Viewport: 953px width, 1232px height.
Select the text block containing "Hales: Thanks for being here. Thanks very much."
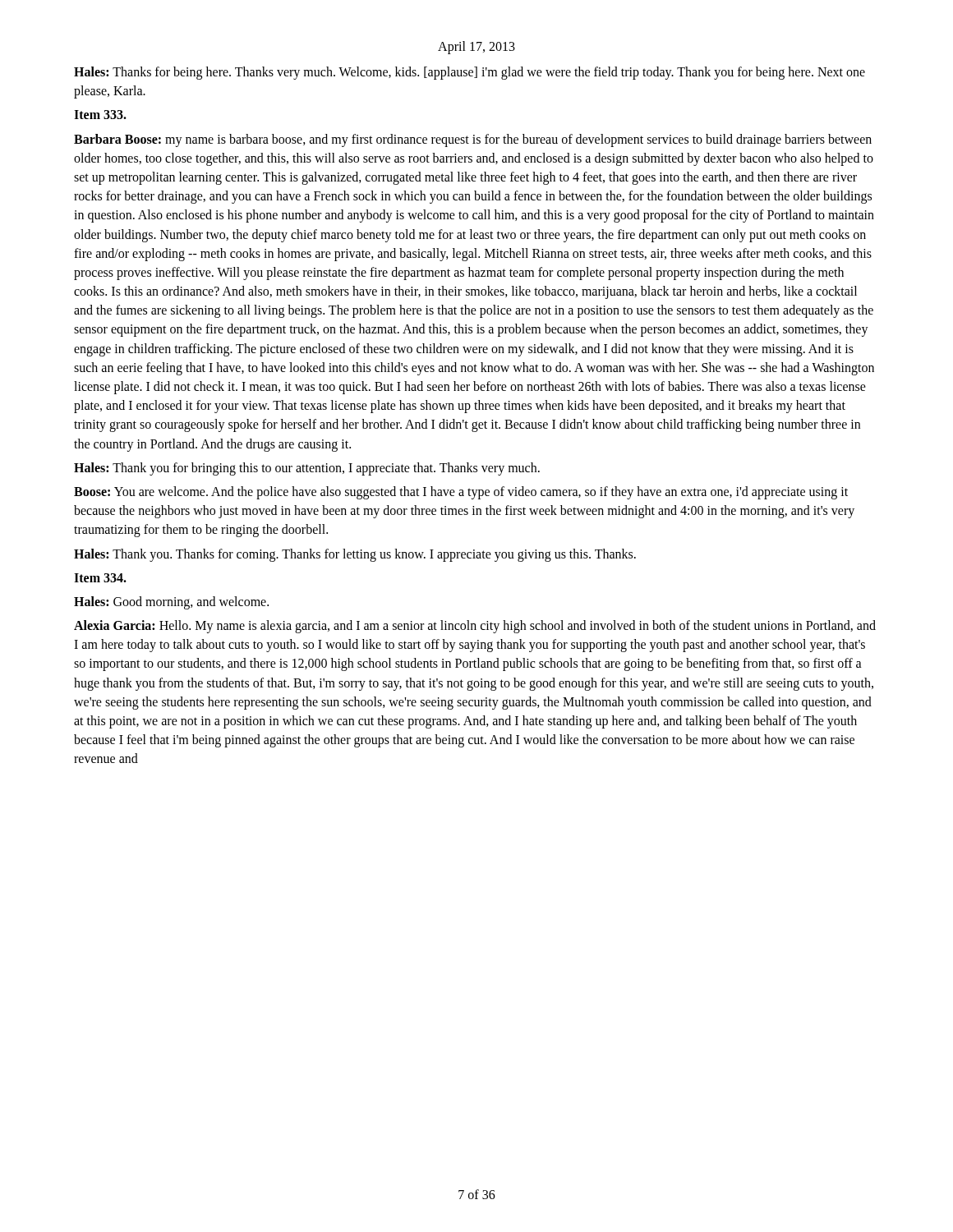[x=470, y=81]
